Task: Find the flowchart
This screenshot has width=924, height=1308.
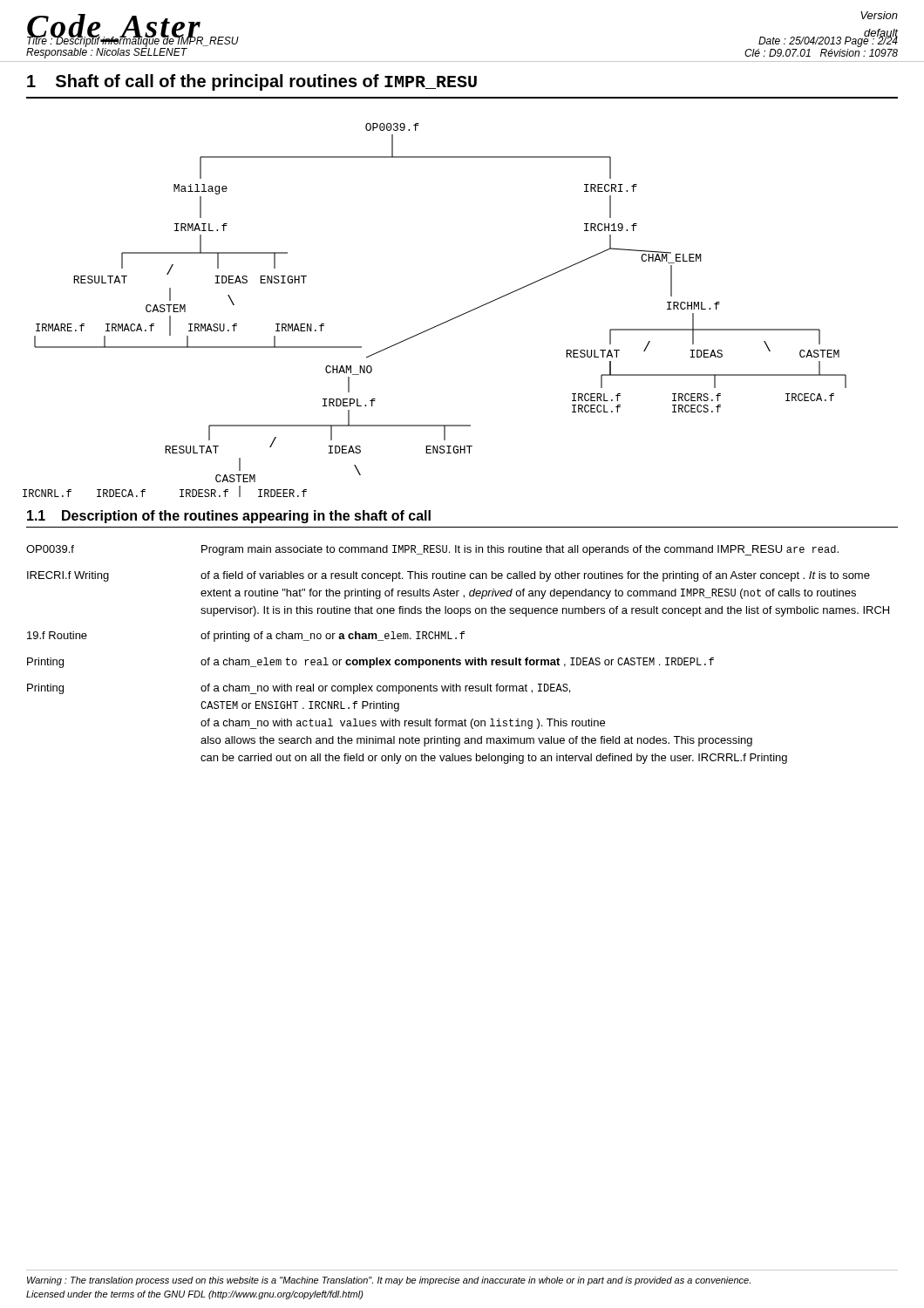Action: [462, 305]
